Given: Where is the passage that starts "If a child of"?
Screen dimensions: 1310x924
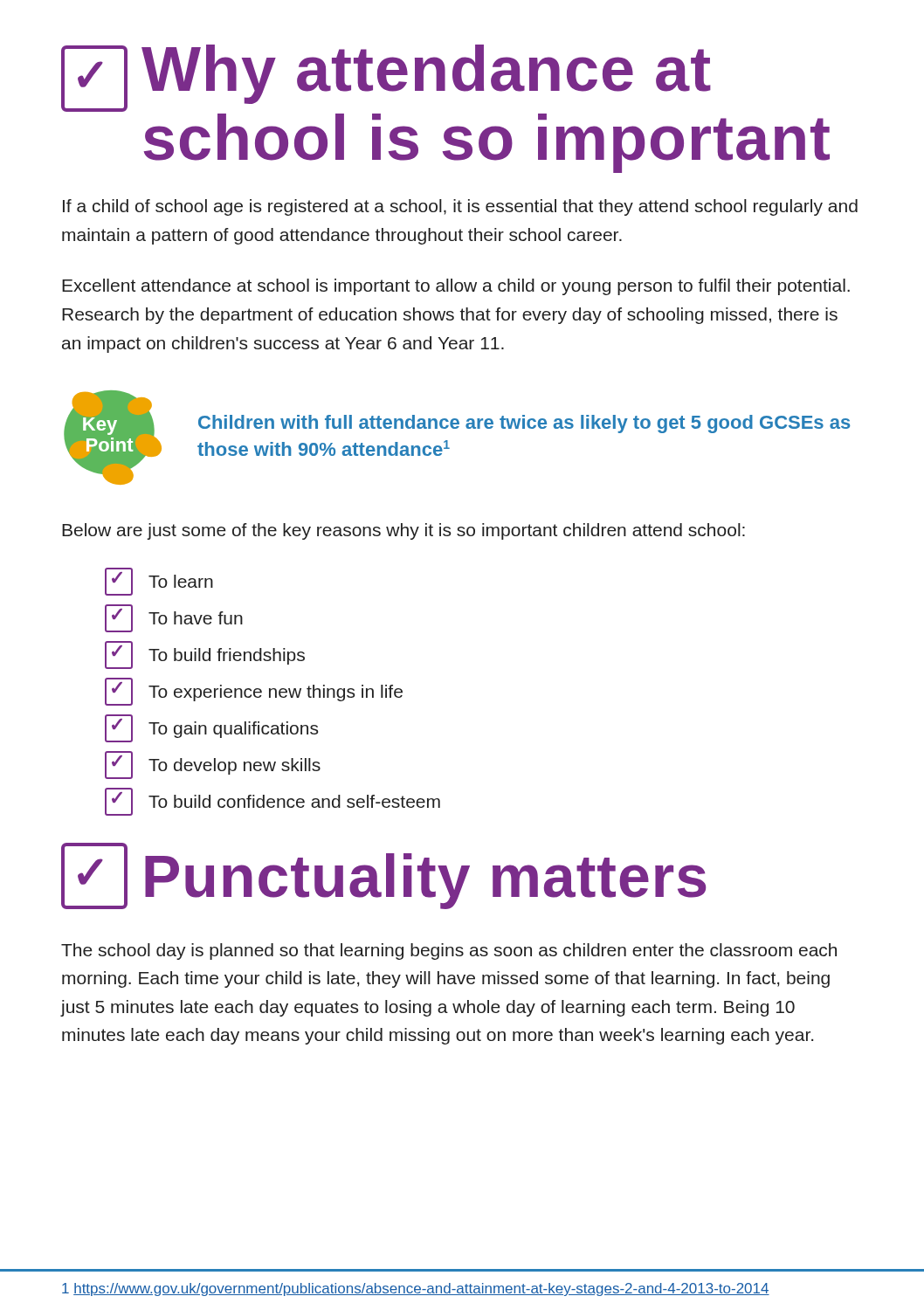Looking at the screenshot, I should click(x=460, y=220).
